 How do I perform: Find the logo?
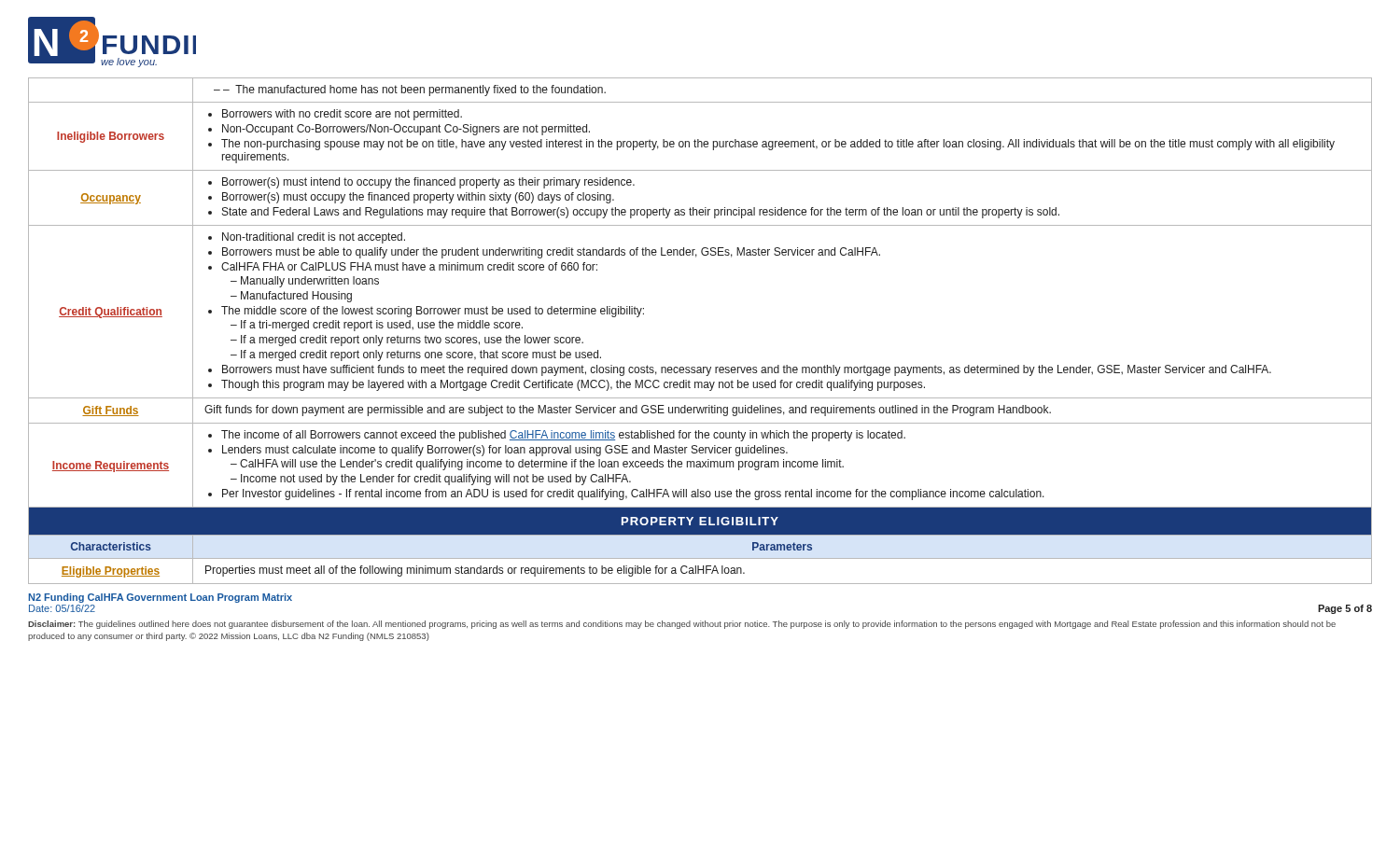point(700,42)
